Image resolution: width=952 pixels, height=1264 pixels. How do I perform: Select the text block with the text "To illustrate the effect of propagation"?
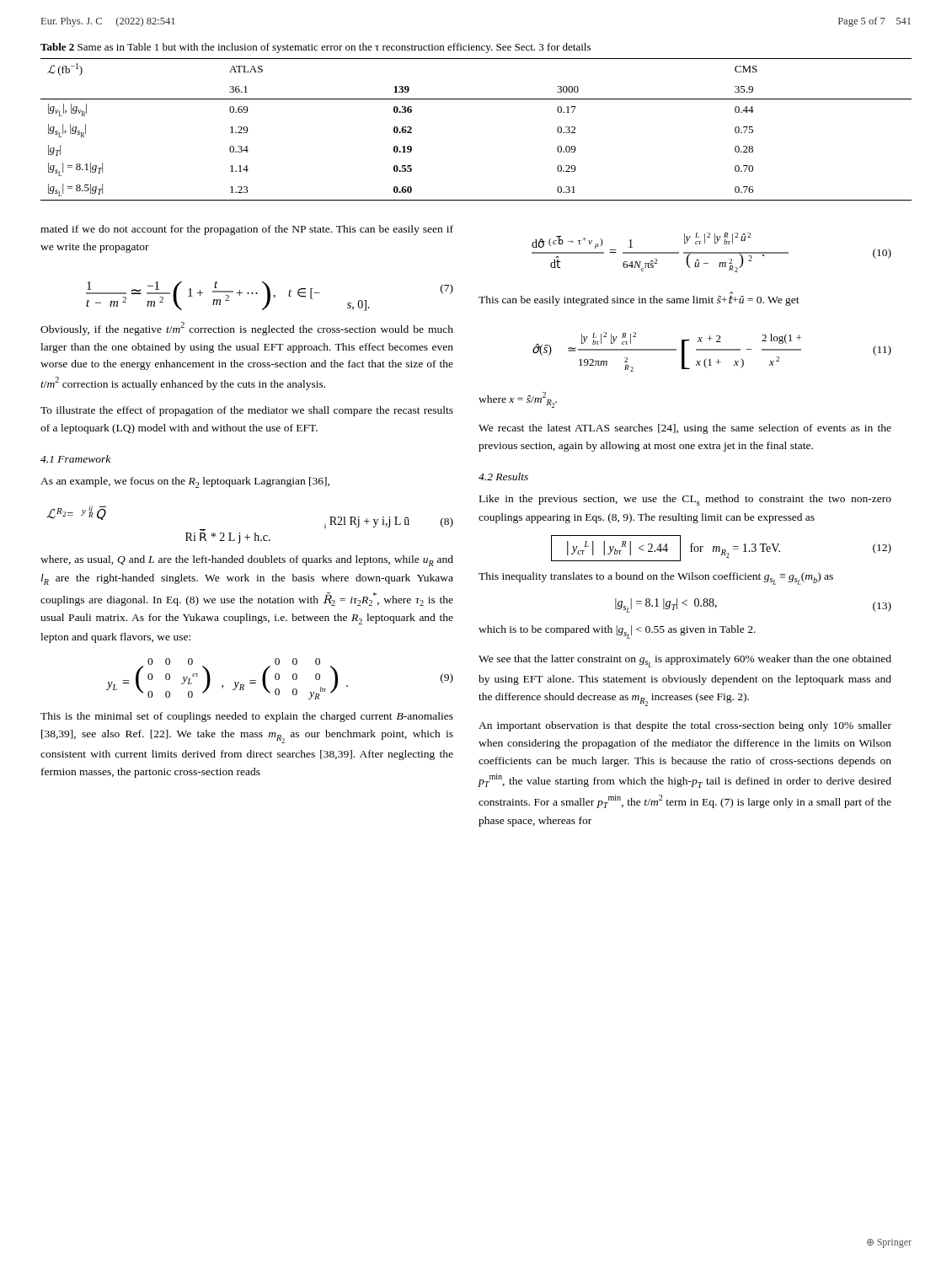click(247, 419)
